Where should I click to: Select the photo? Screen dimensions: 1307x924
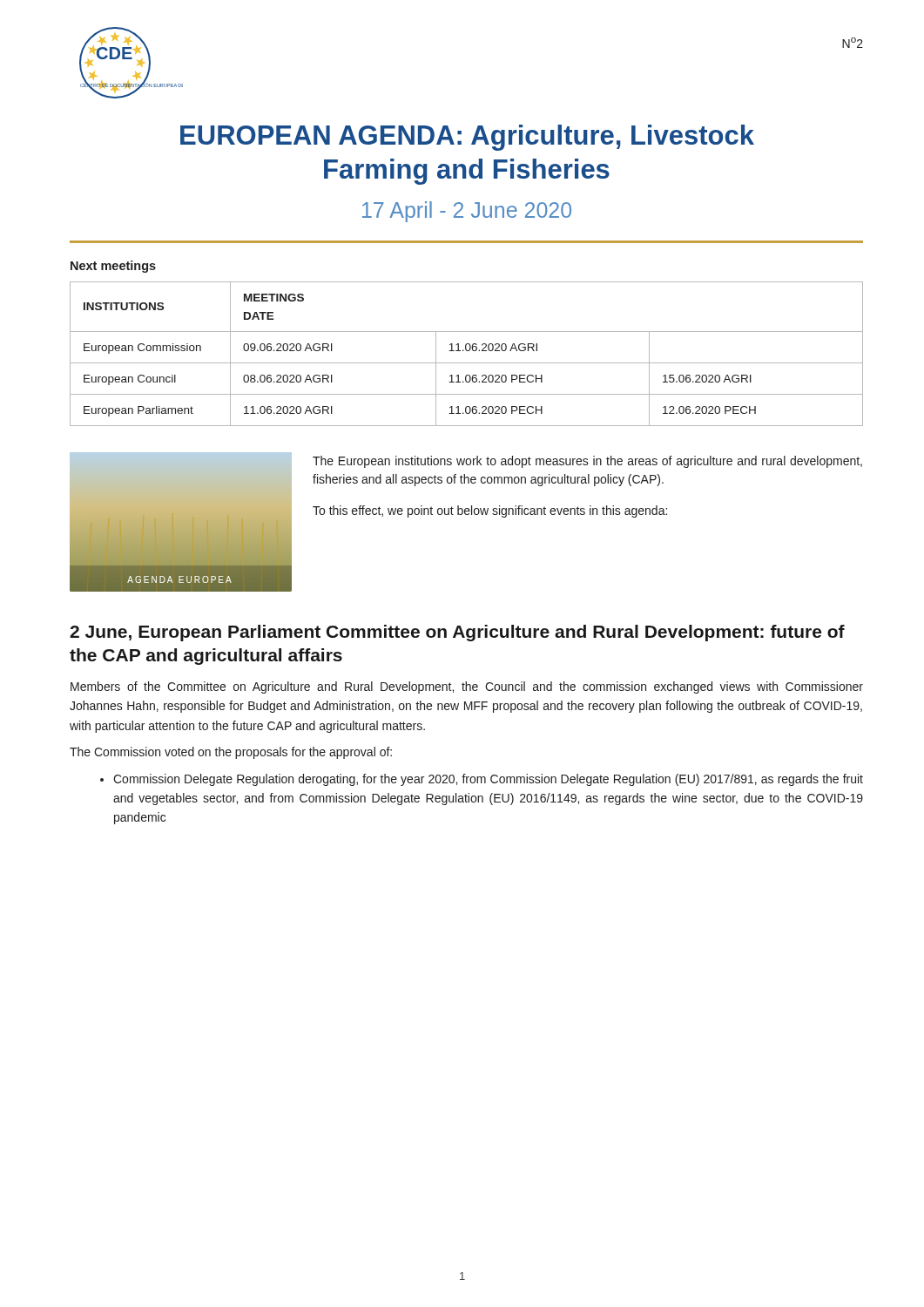tap(181, 521)
